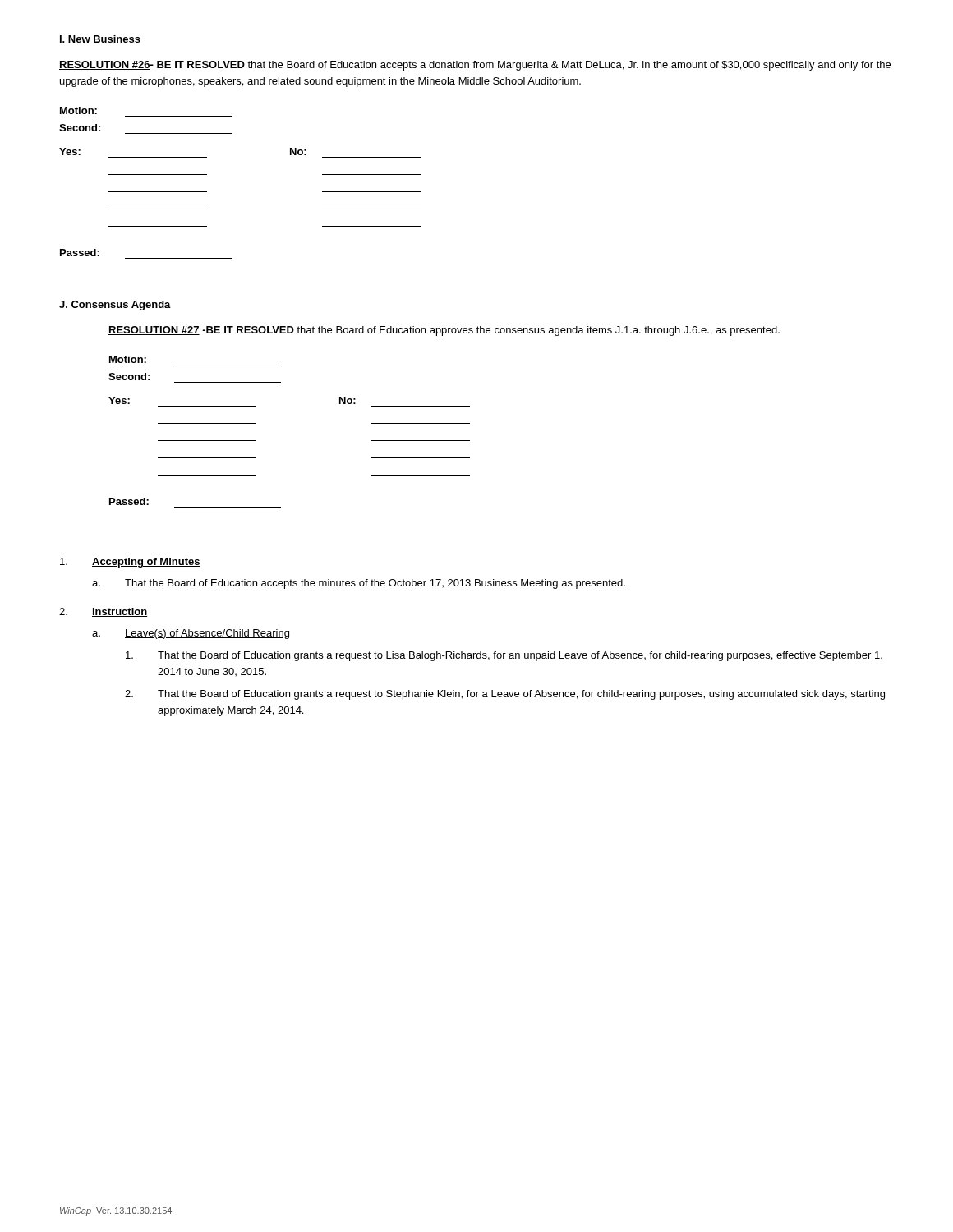Click the passage that begins "That the Board of Education grants a request"
This screenshot has height=1232, width=953.
pos(509,664)
